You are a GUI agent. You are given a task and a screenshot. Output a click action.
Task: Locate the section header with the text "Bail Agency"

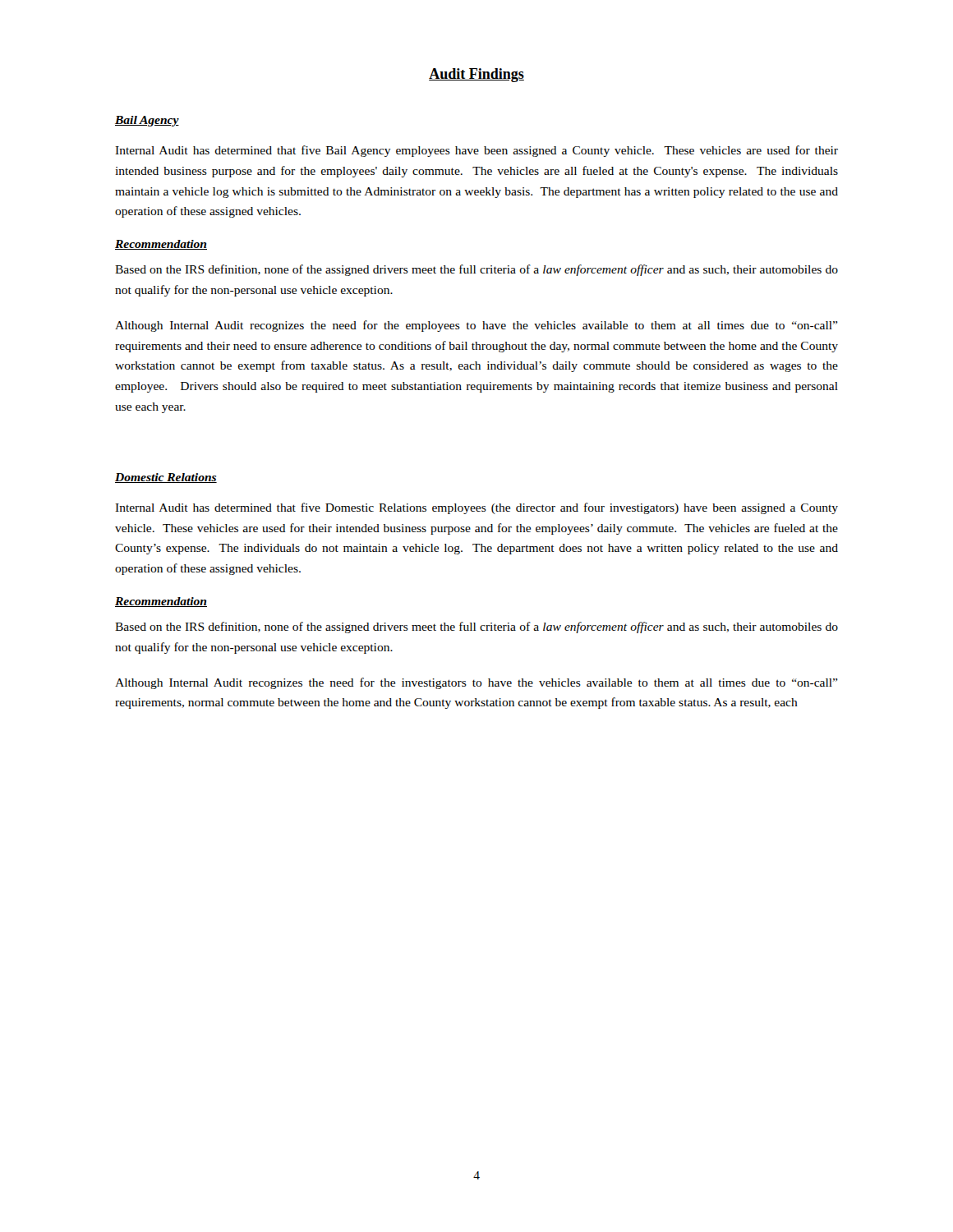[147, 120]
